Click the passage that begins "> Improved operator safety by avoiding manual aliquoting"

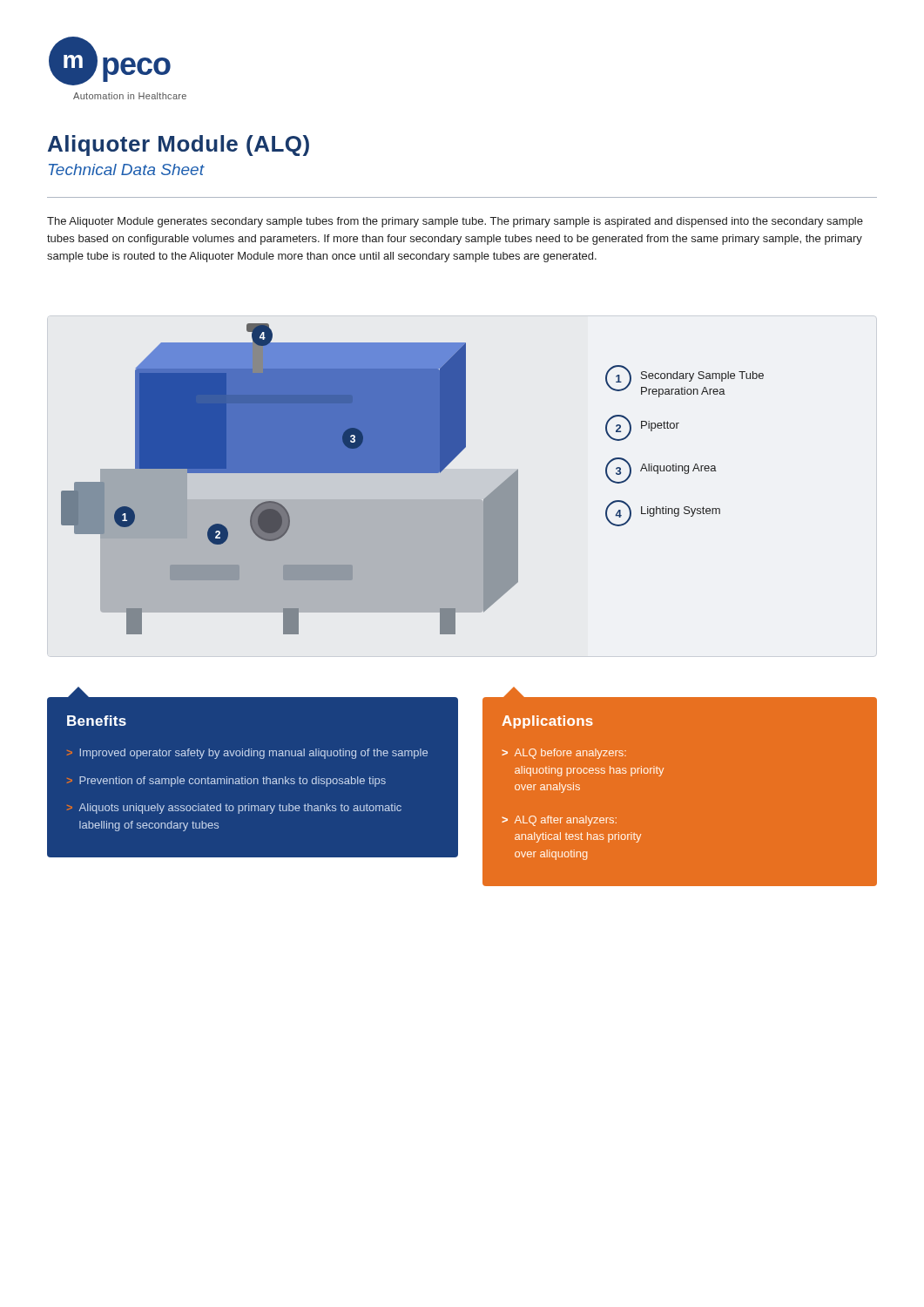[x=247, y=753]
